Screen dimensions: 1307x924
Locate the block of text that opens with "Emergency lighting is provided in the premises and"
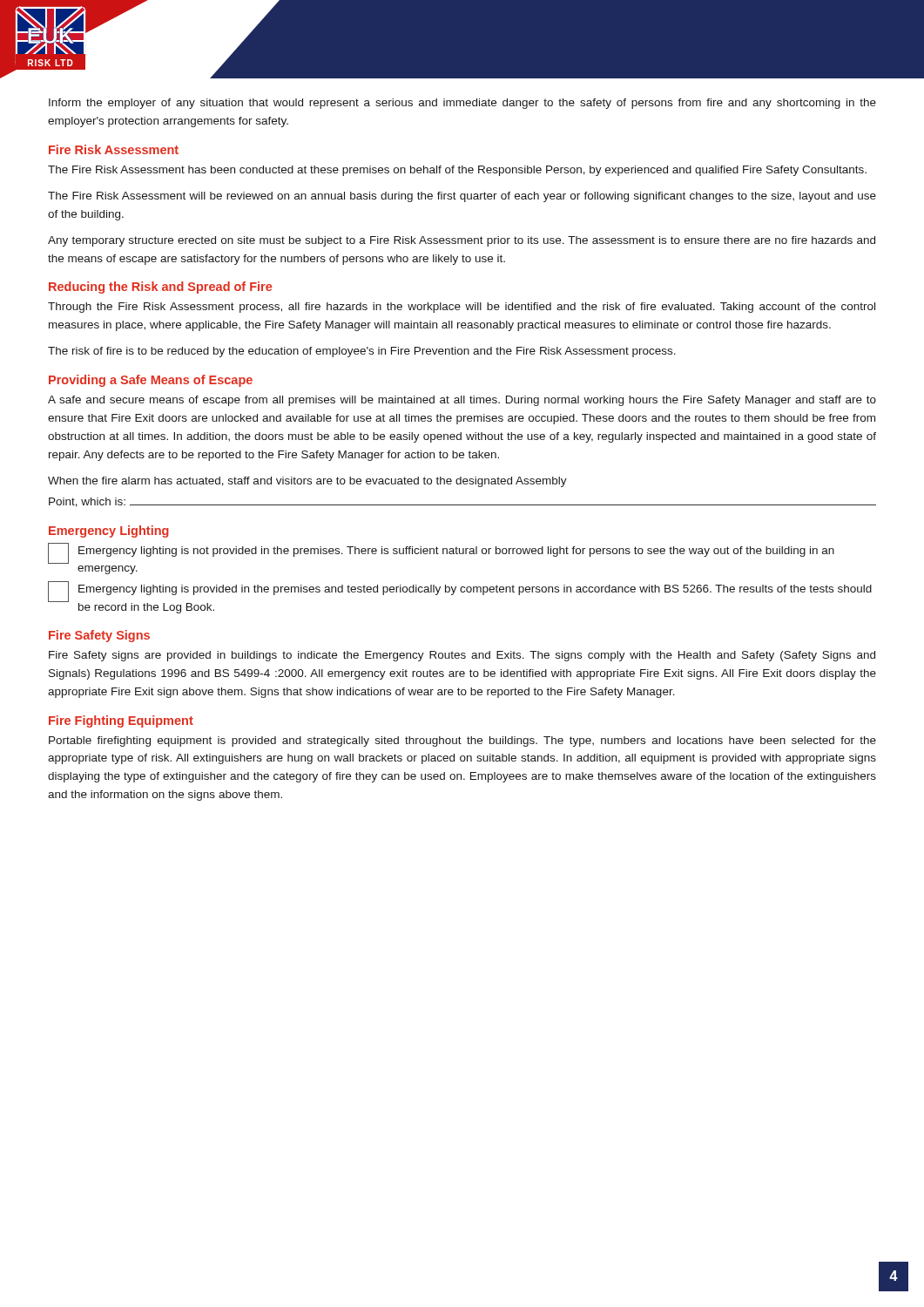[x=462, y=598]
